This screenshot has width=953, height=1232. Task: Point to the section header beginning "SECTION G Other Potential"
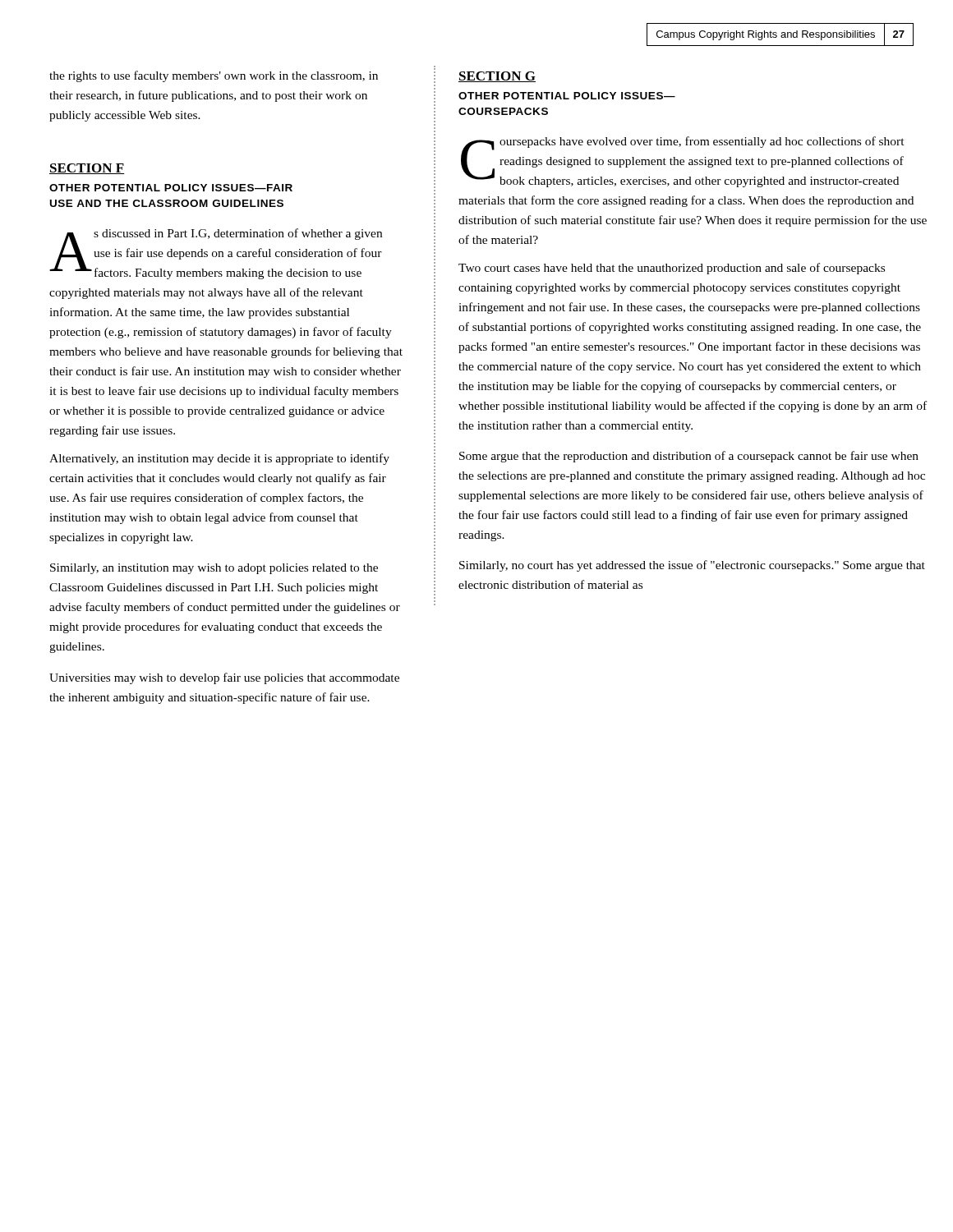497,77
